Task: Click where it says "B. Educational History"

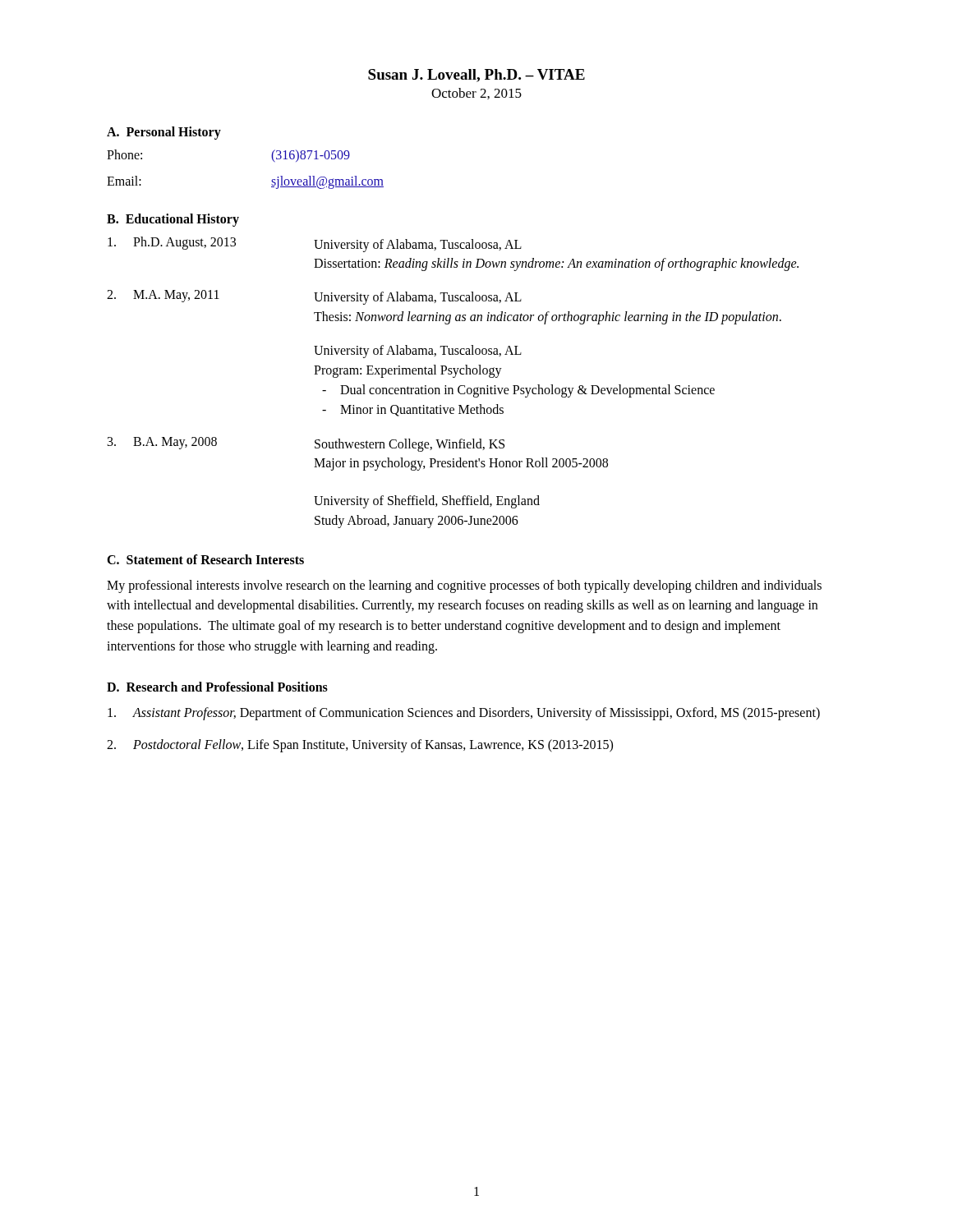Action: click(173, 219)
